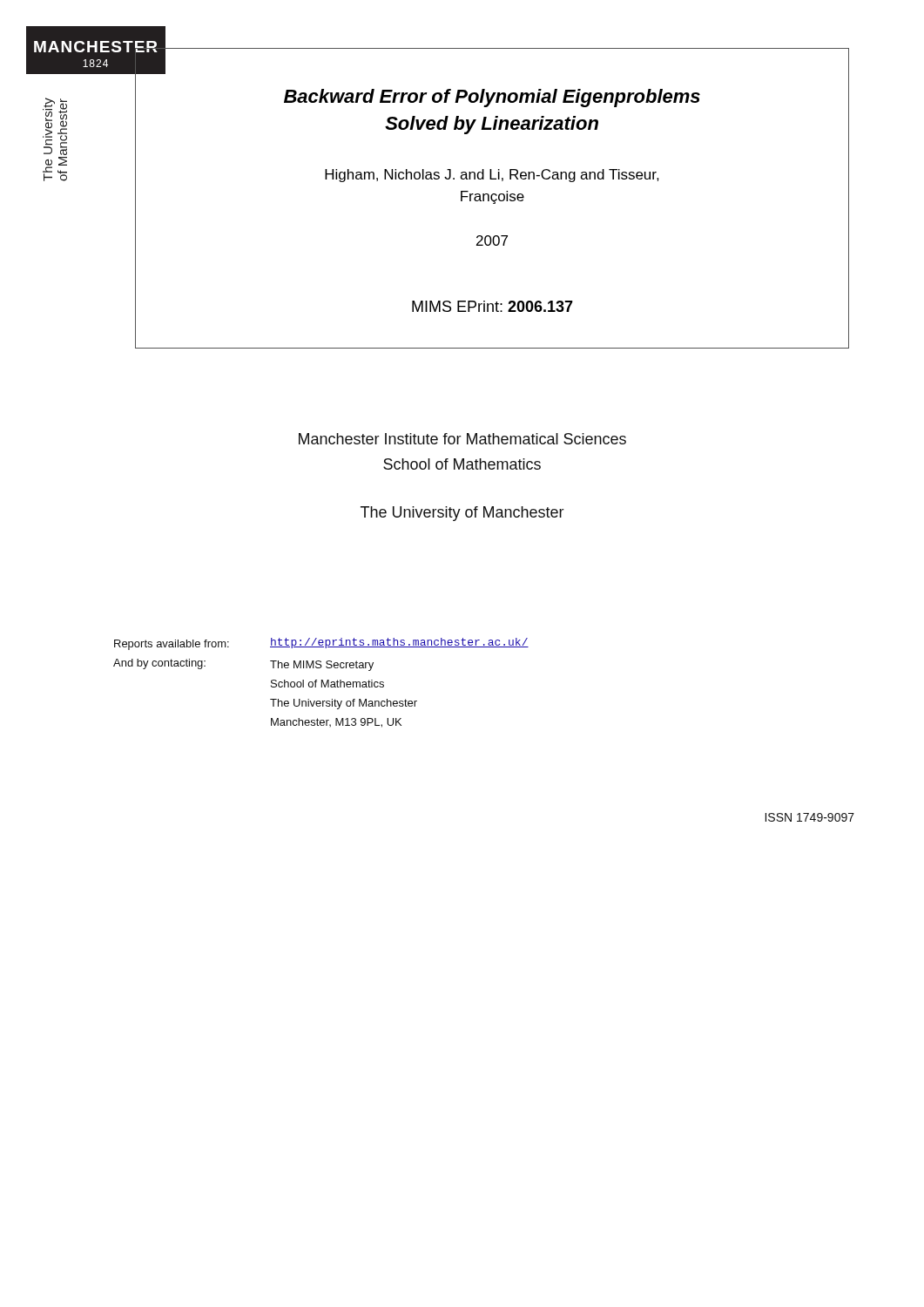Find the block on this page that starts "Higham, Nicholas J. and"

tap(492, 185)
